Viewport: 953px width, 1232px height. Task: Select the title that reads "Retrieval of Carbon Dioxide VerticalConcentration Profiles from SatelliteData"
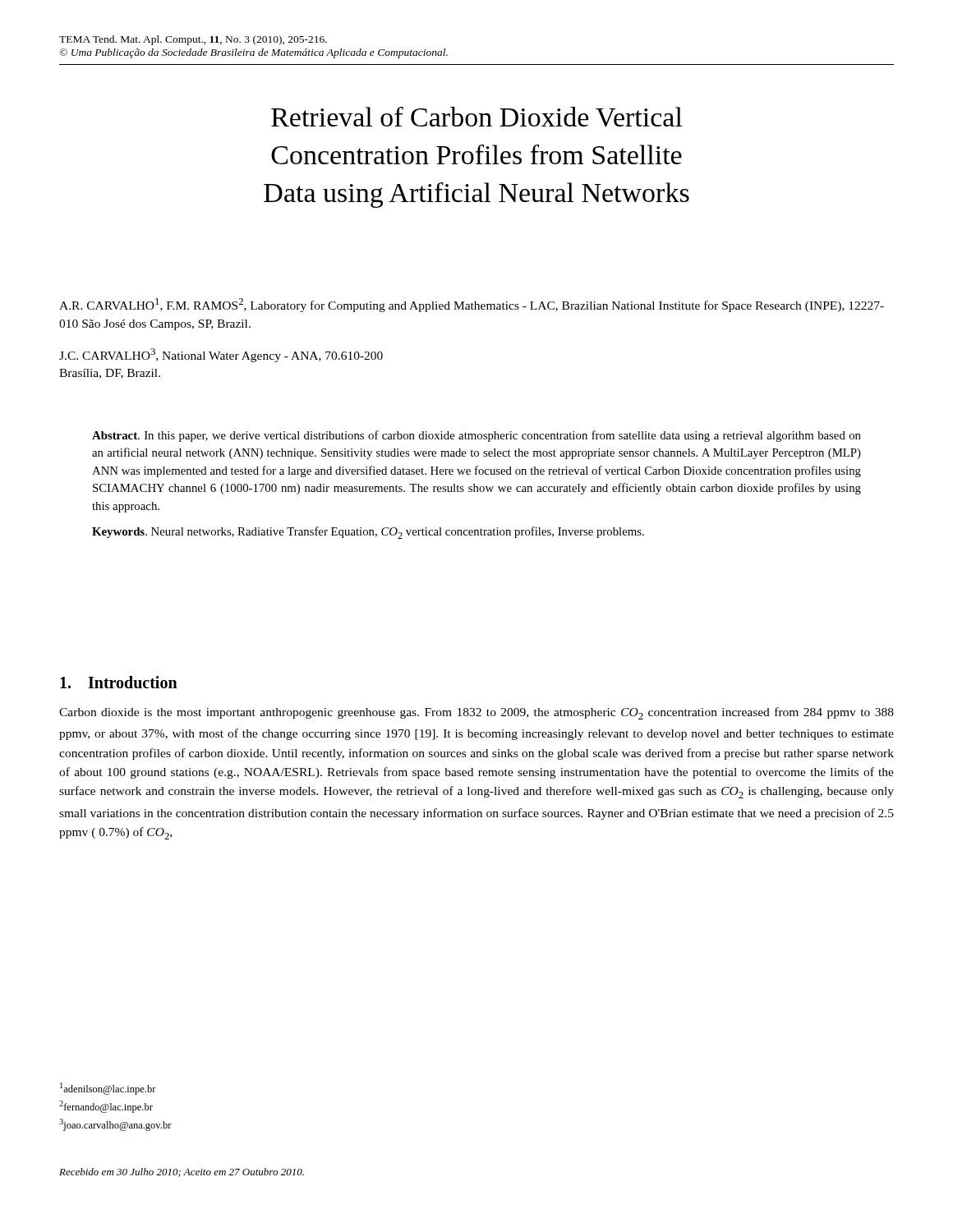pyautogui.click(x=476, y=155)
